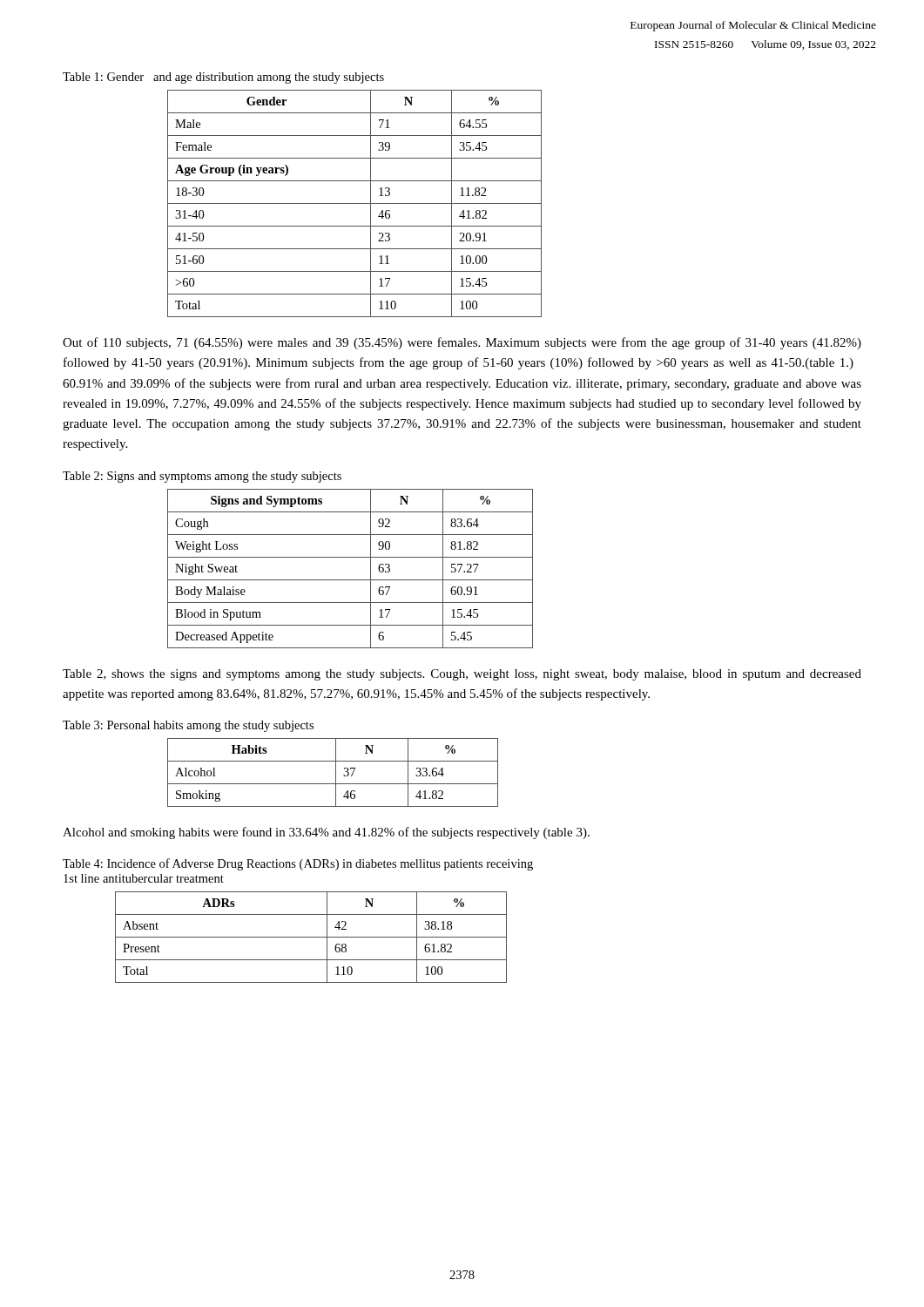Select the caption containing "Table 1: Gender and age"
Viewport: 924px width, 1307px height.
pyautogui.click(x=223, y=77)
